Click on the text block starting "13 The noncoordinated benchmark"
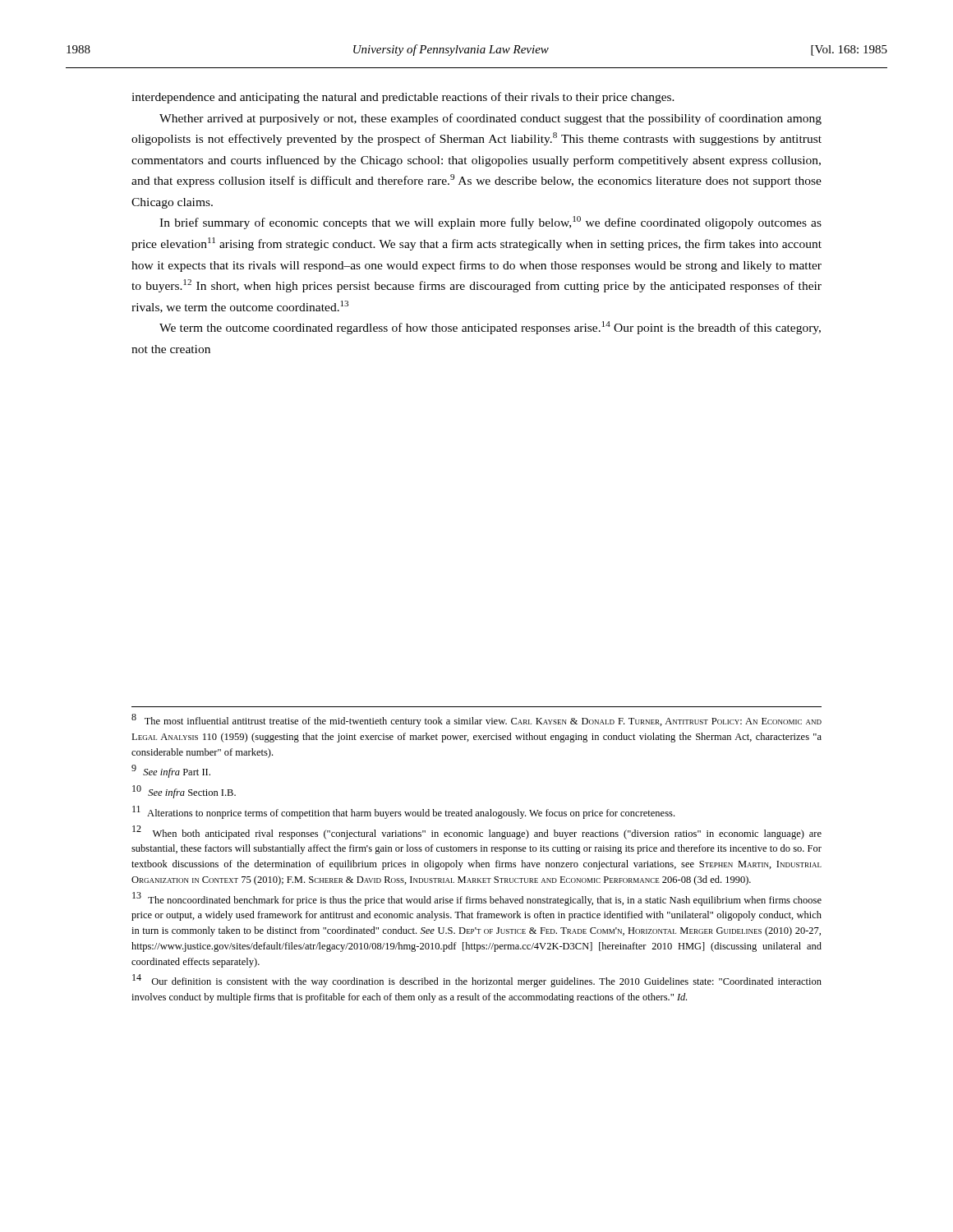Screen dimensions: 1232x953 coord(476,930)
